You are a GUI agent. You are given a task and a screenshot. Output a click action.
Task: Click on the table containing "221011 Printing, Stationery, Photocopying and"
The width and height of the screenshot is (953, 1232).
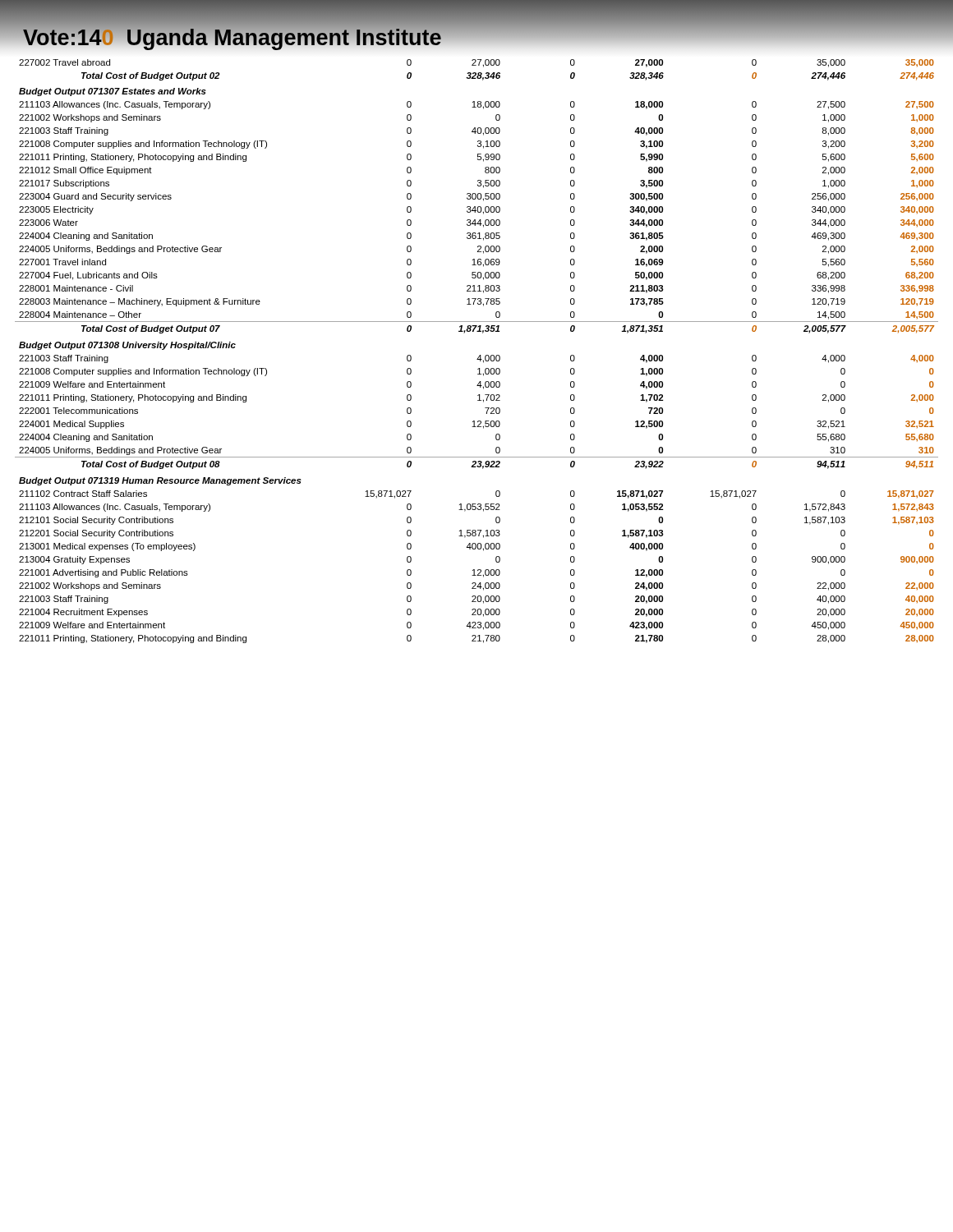tap(476, 641)
